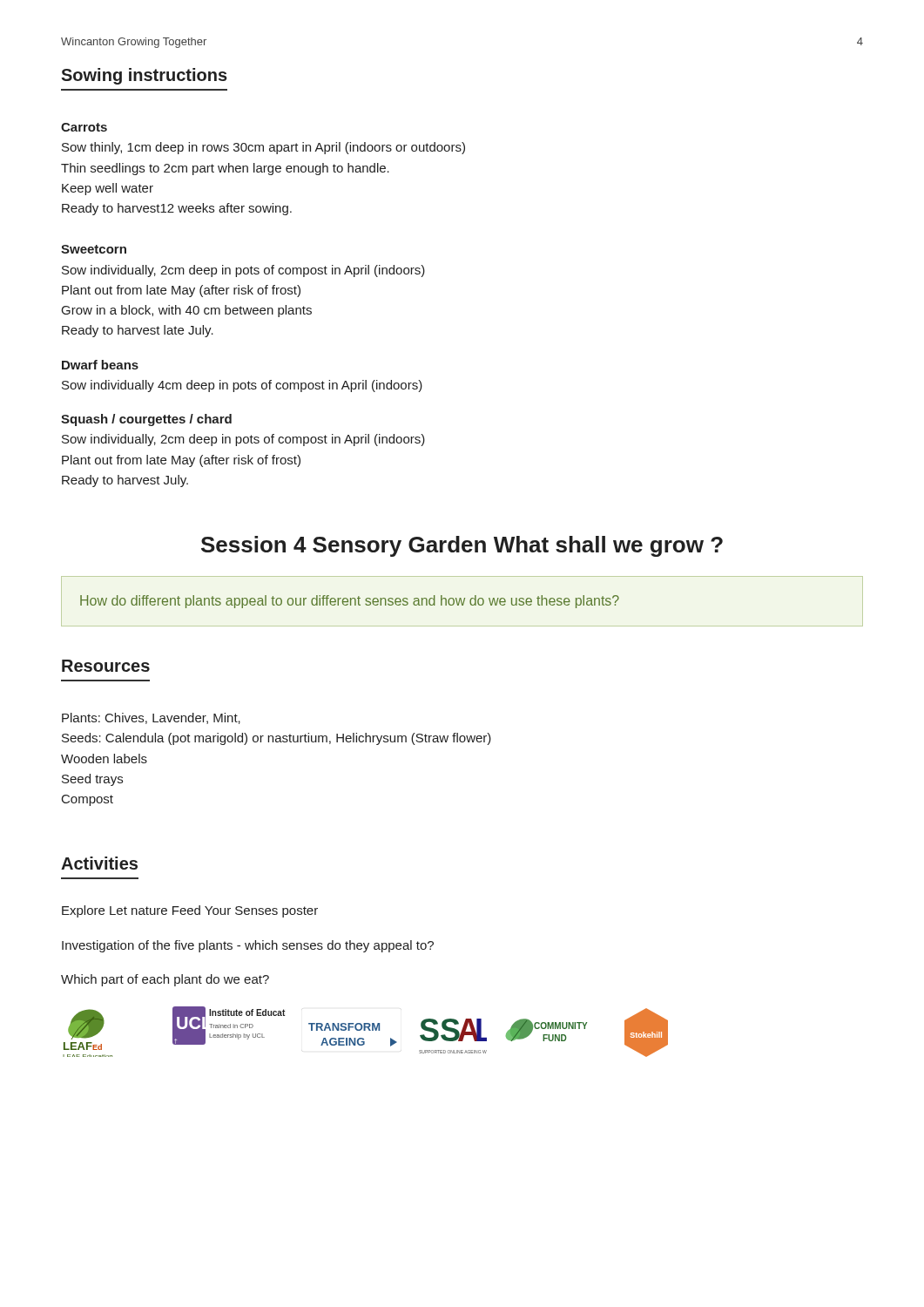Click on the block starting "Carrots Sow thinly, 1cm"

tap(263, 167)
